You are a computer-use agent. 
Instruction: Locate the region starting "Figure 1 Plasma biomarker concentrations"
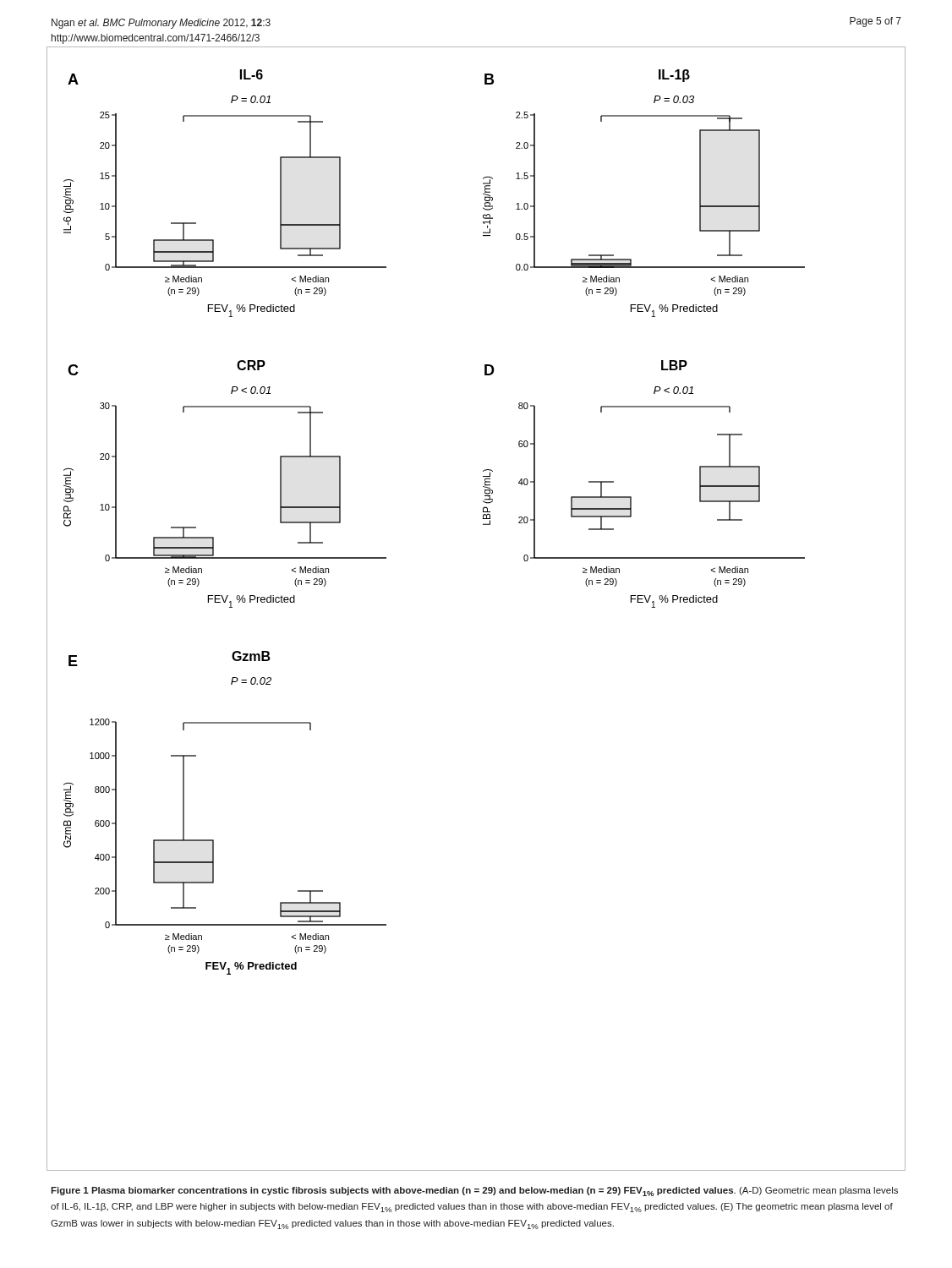[475, 1208]
